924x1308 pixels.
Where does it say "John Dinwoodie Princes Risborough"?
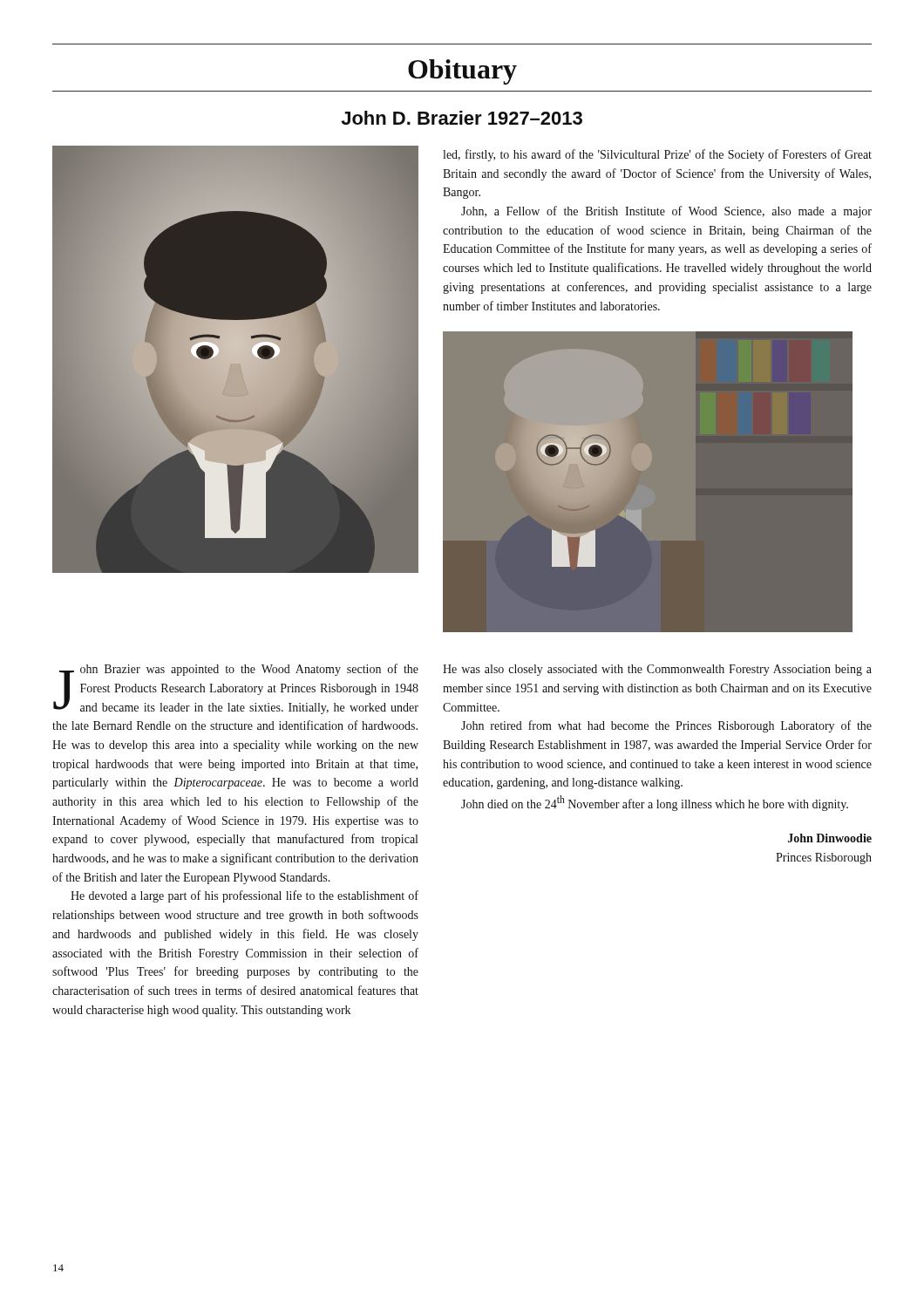point(830,838)
